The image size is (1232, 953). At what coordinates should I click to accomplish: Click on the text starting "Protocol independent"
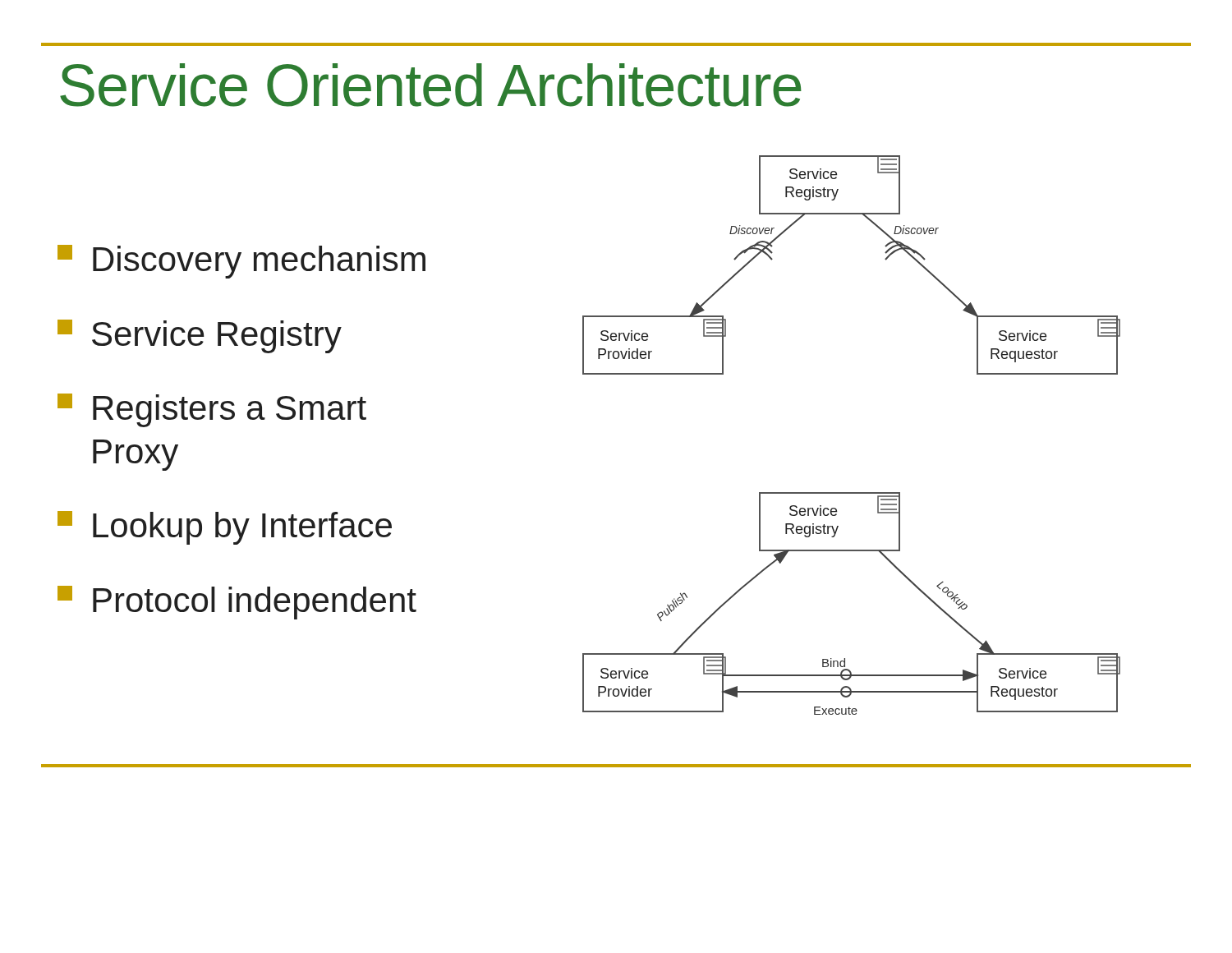point(237,600)
